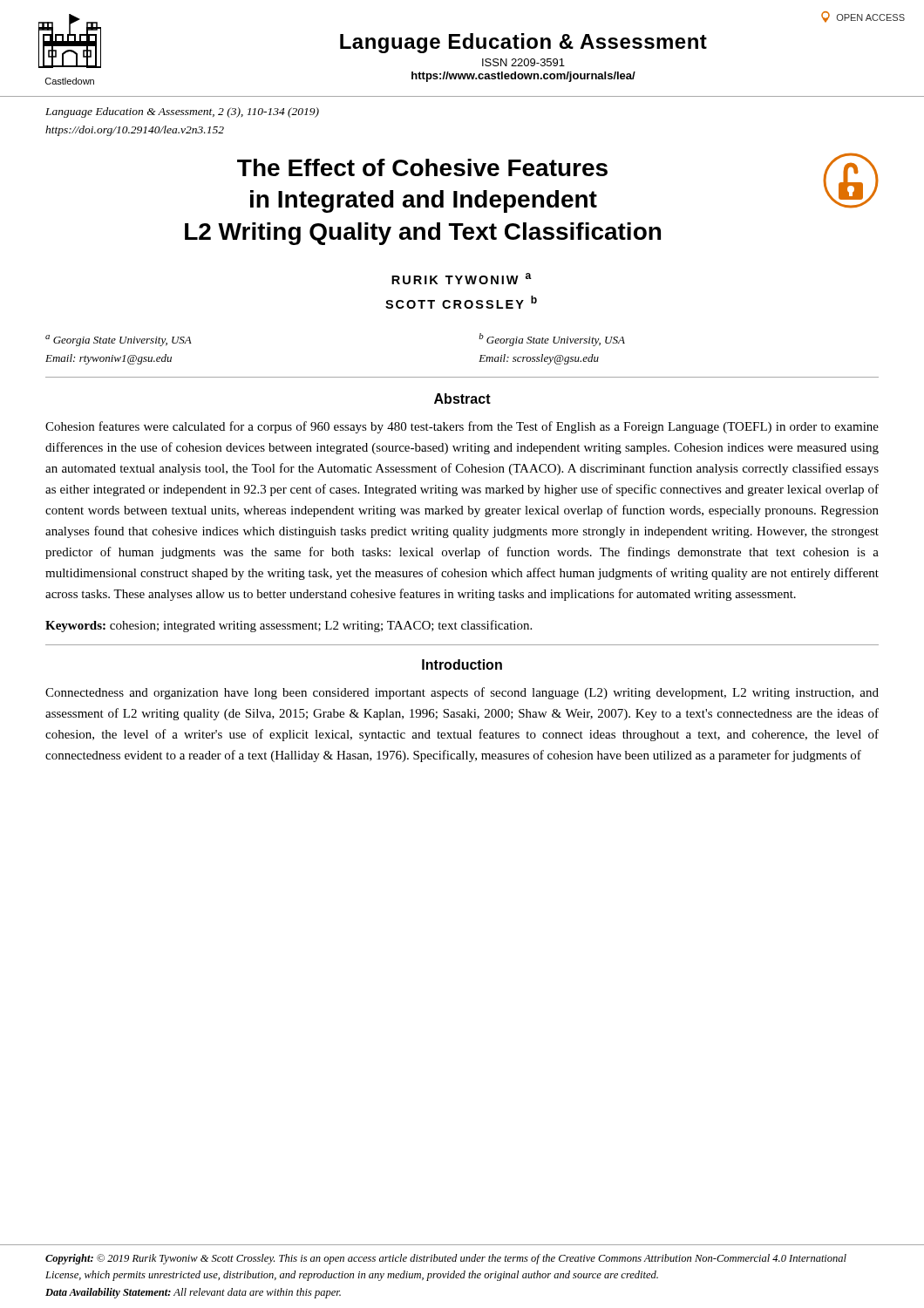Viewport: 924px width, 1308px height.
Task: Find the text block containing "Cohesion features were"
Action: (x=462, y=510)
